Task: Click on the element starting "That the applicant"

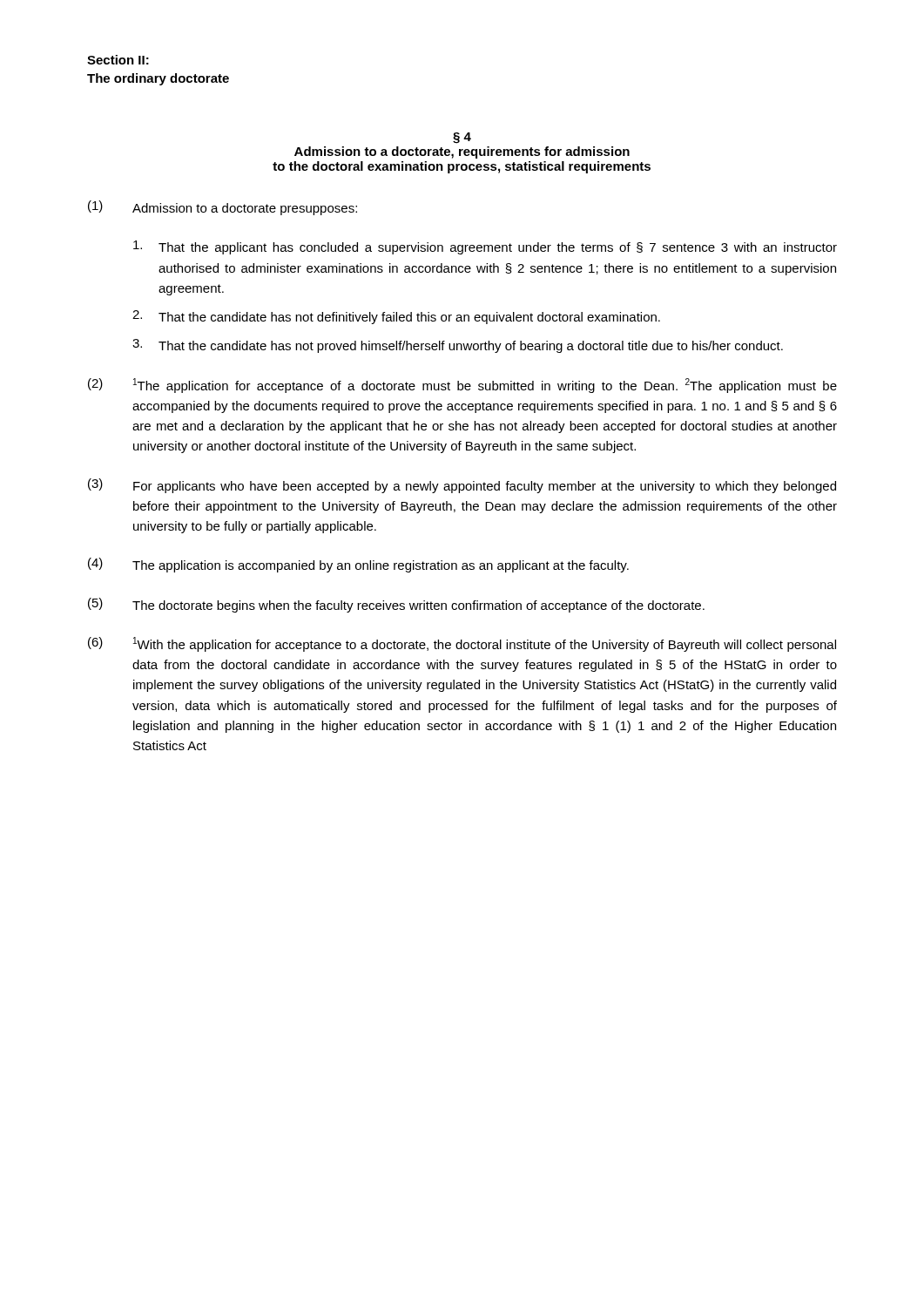Action: (x=485, y=268)
